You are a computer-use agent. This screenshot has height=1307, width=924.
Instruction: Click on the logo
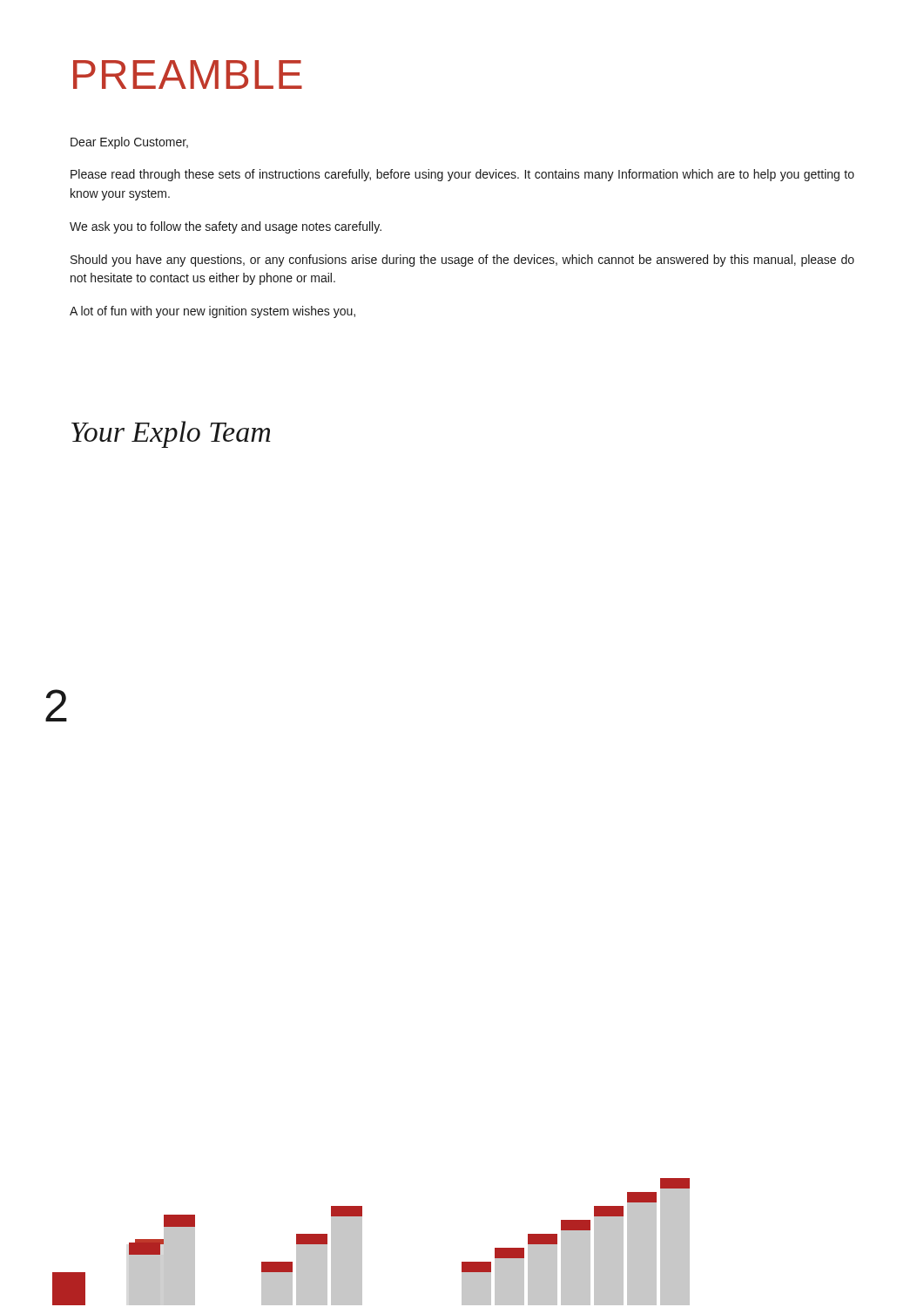point(462,1237)
